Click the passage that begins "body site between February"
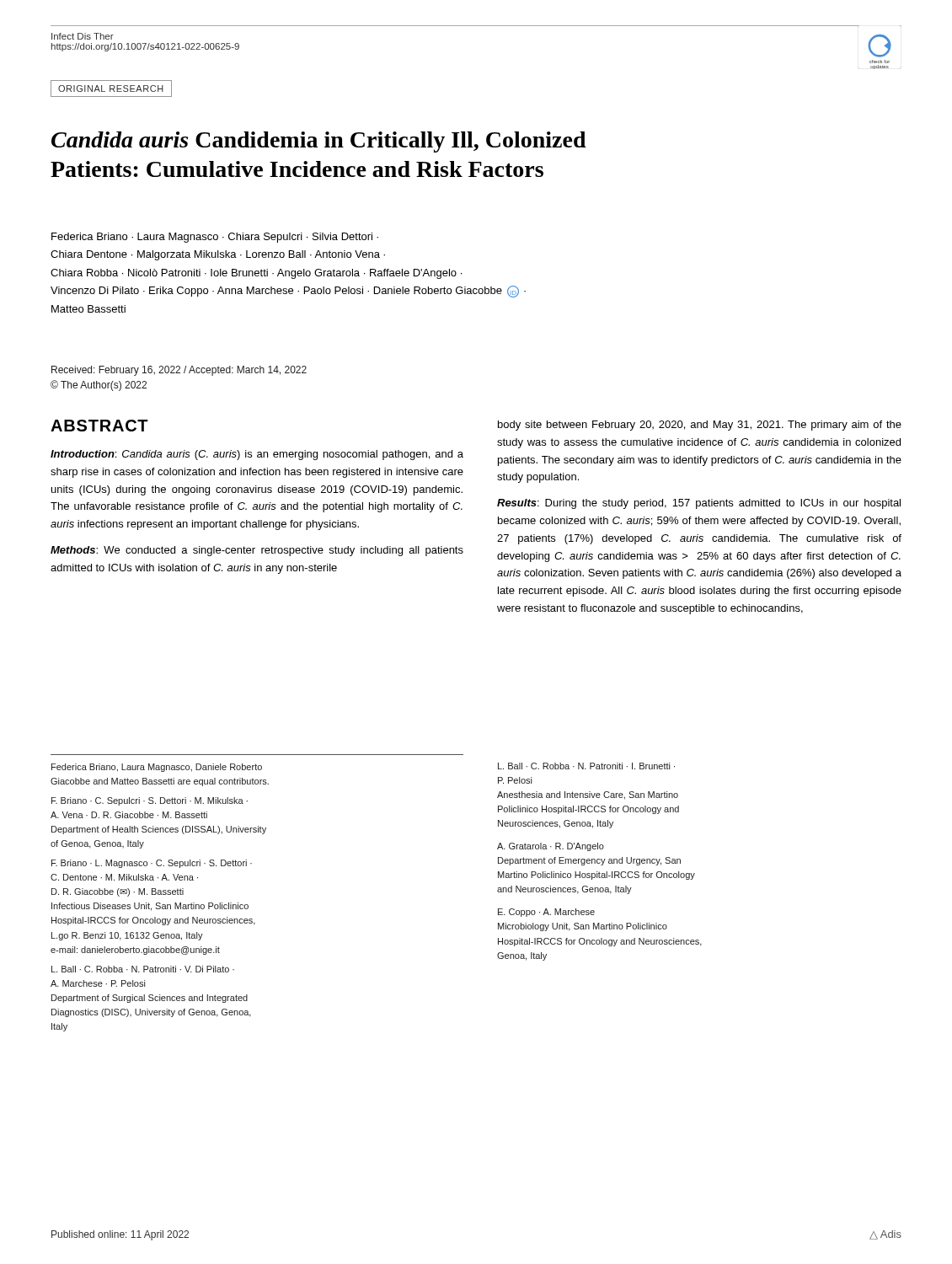 [699, 517]
